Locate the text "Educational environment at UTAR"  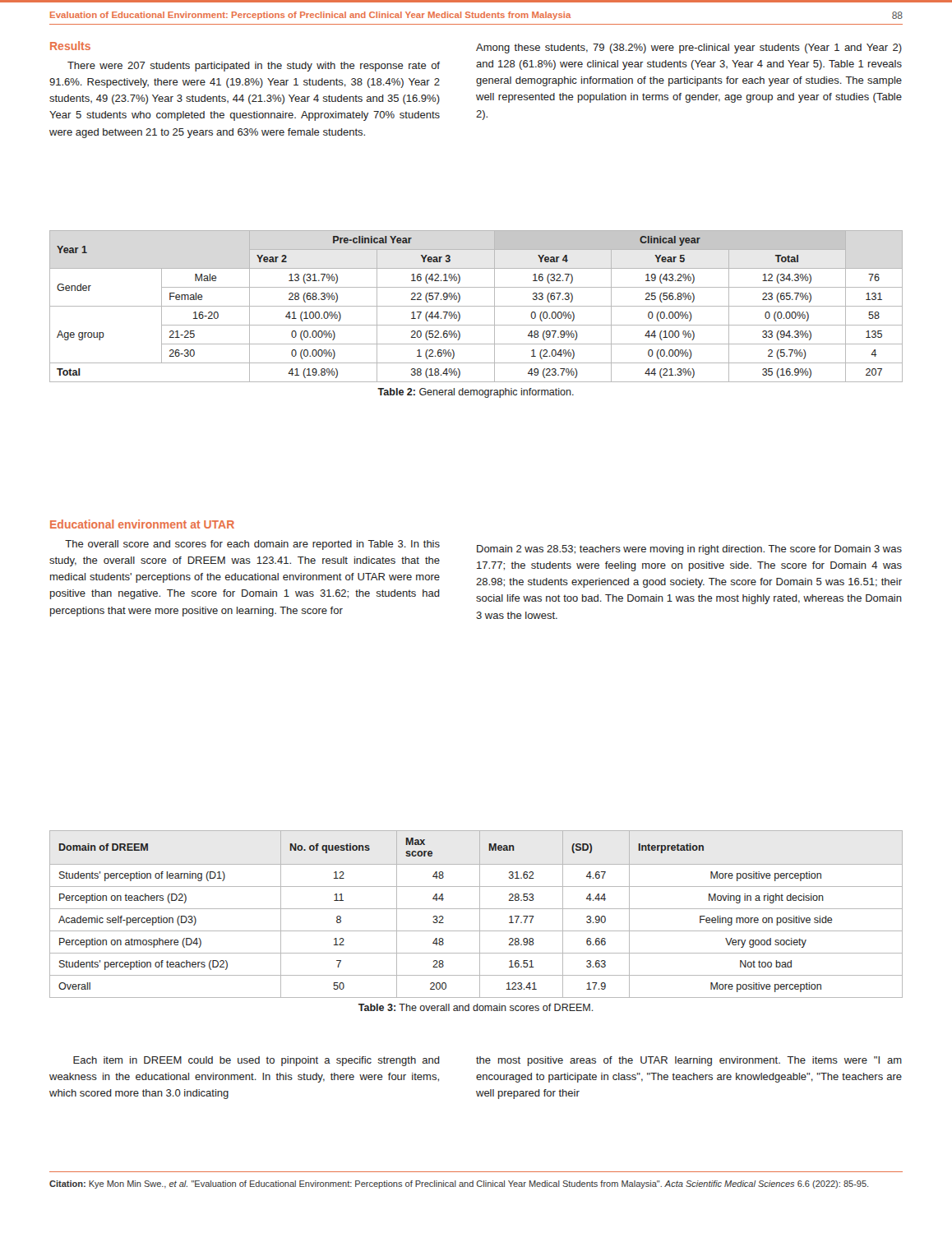tap(142, 524)
